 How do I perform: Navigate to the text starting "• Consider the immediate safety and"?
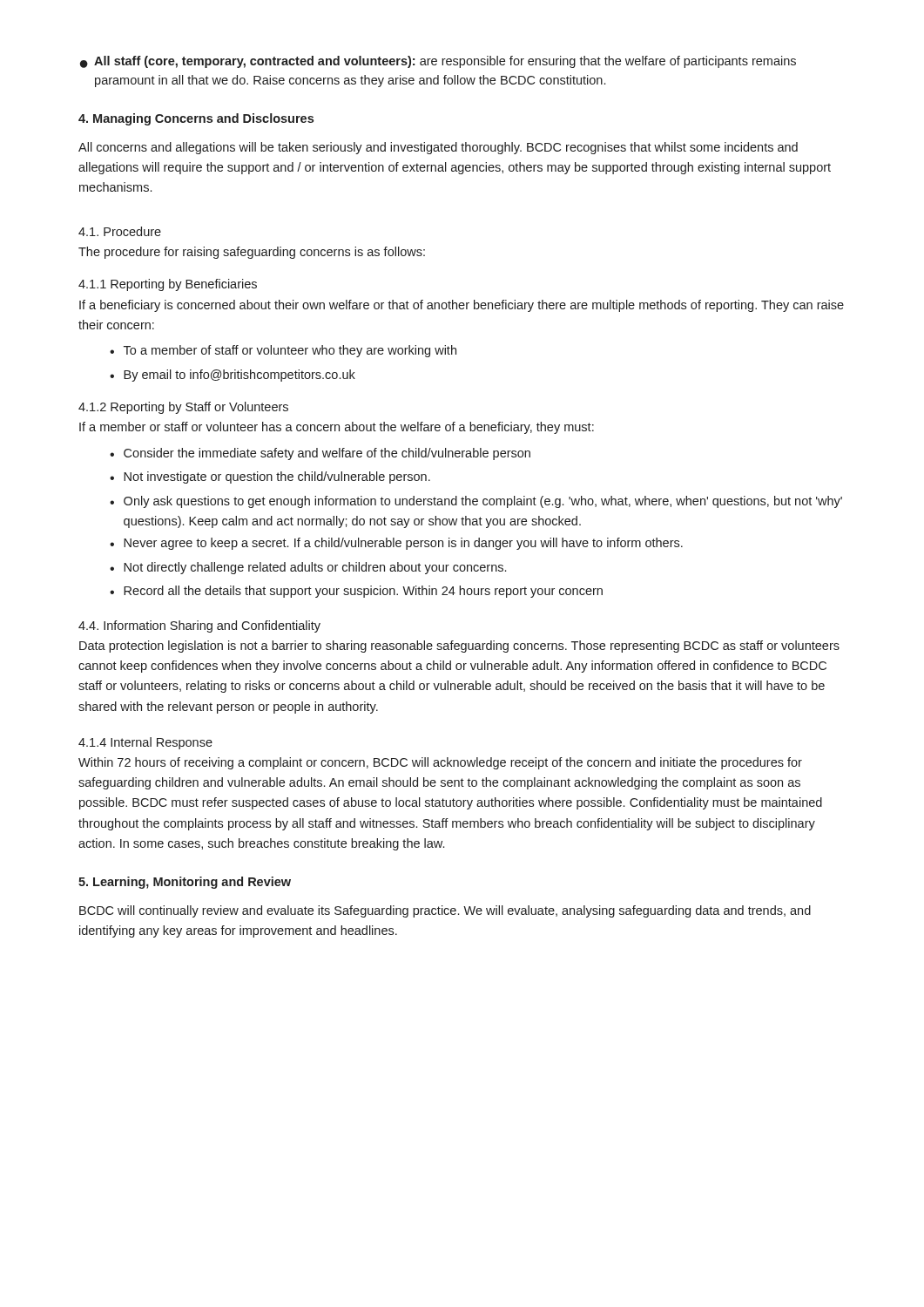(x=320, y=454)
